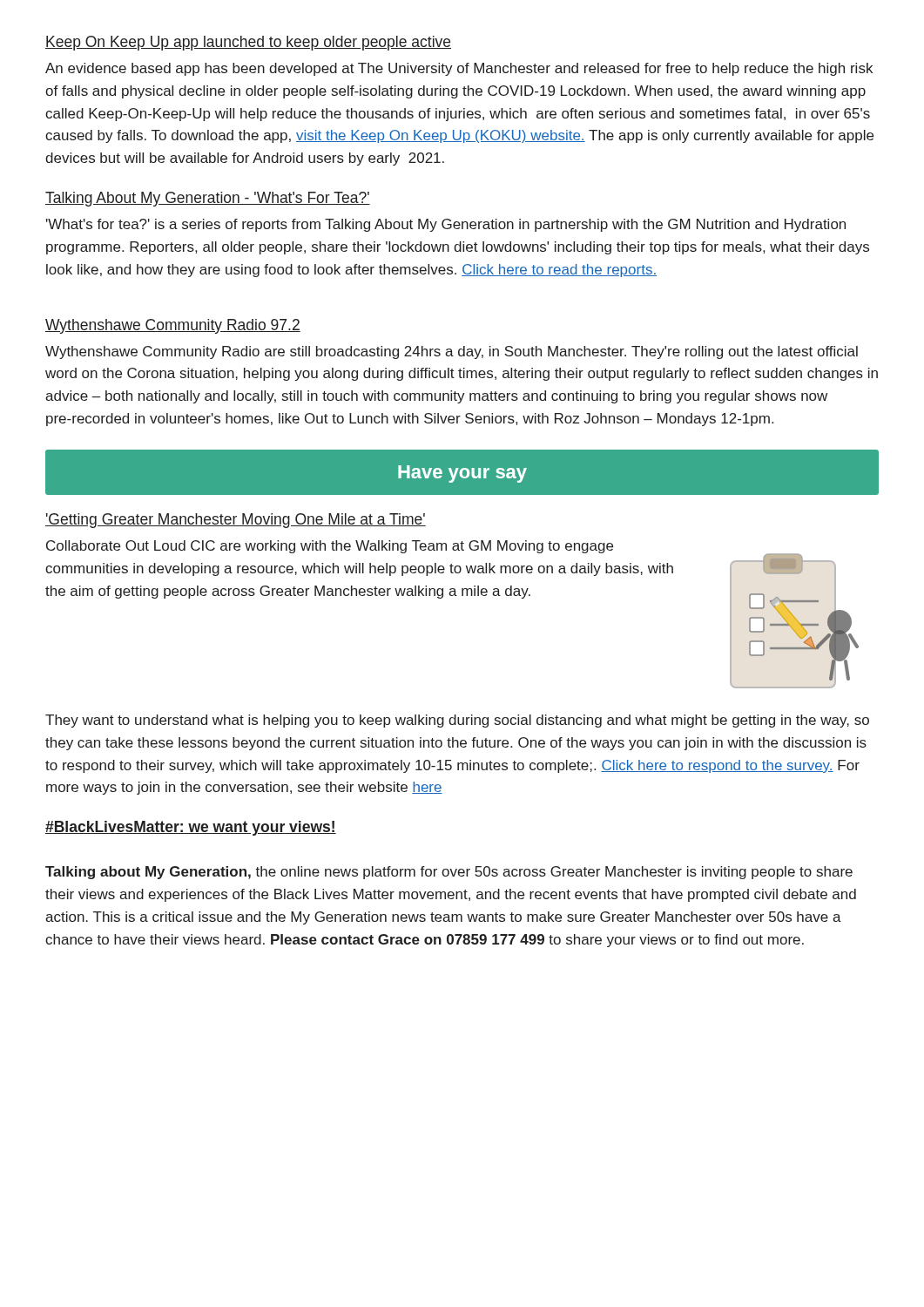This screenshot has width=924, height=1307.
Task: Click on the illustration
Action: coord(787,618)
